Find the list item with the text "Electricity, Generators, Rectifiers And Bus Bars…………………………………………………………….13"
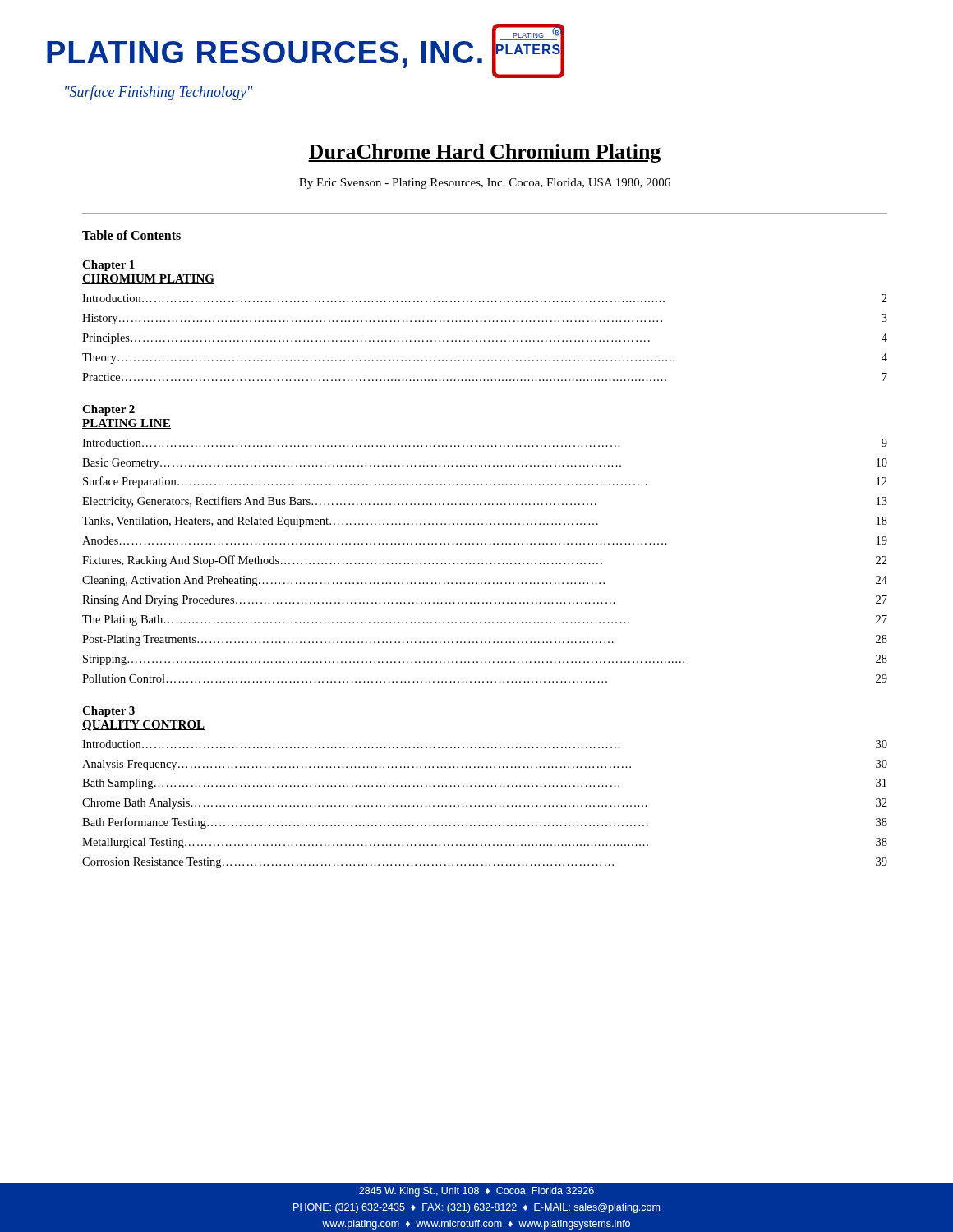The height and width of the screenshot is (1232, 953). [x=485, y=502]
